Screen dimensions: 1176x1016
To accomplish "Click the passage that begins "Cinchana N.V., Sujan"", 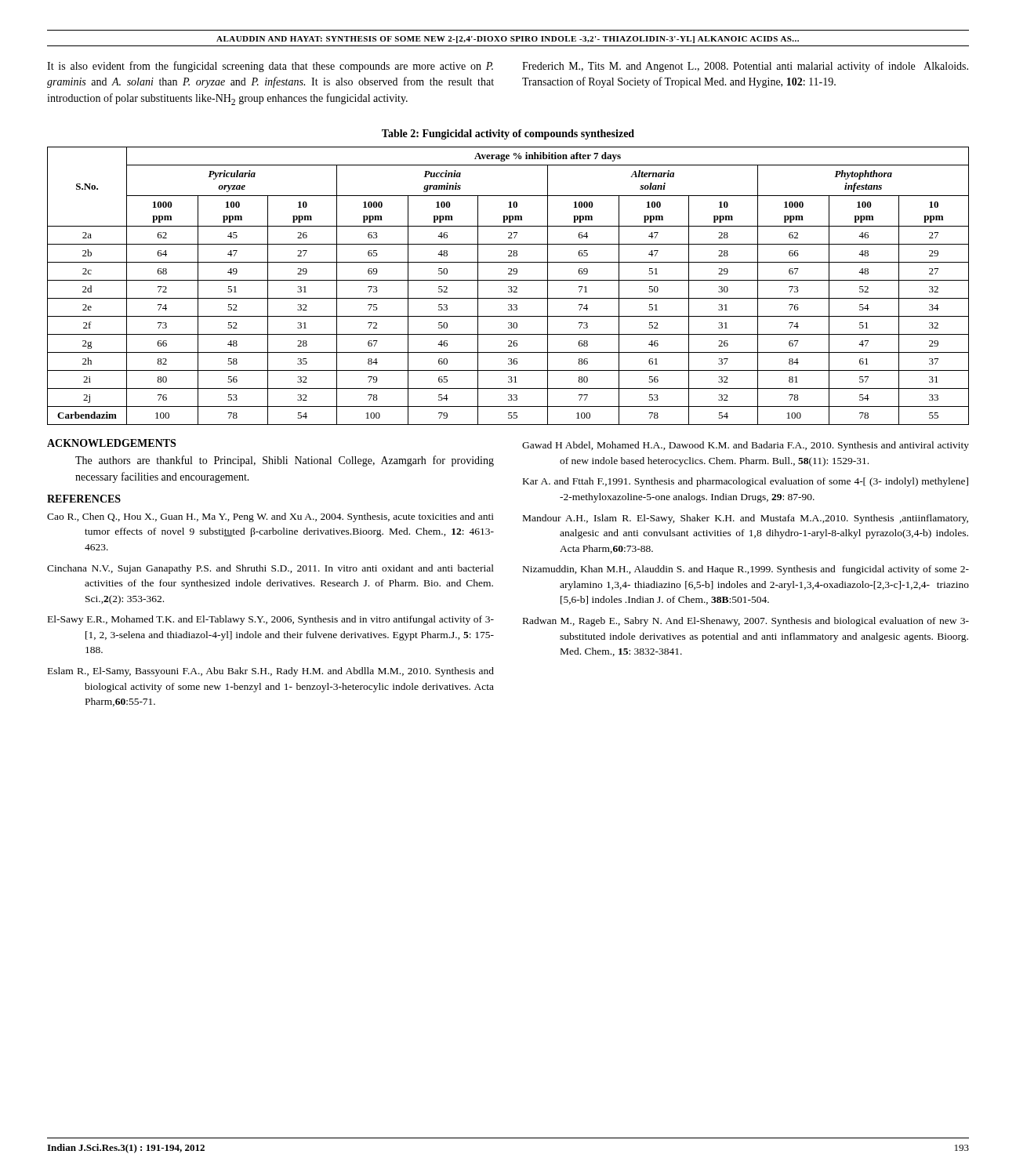I will pyautogui.click(x=270, y=583).
